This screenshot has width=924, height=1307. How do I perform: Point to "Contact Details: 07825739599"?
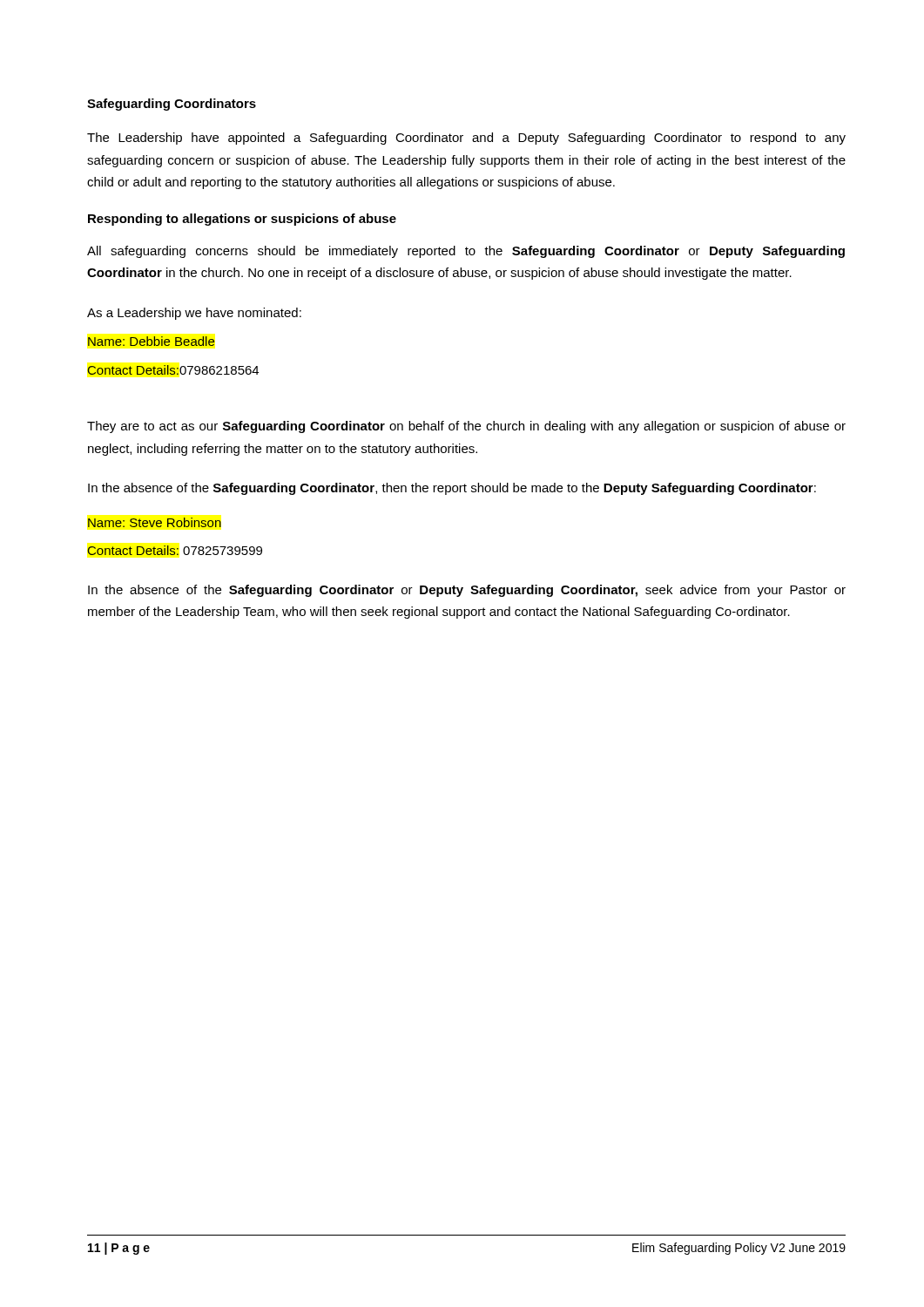(x=175, y=550)
